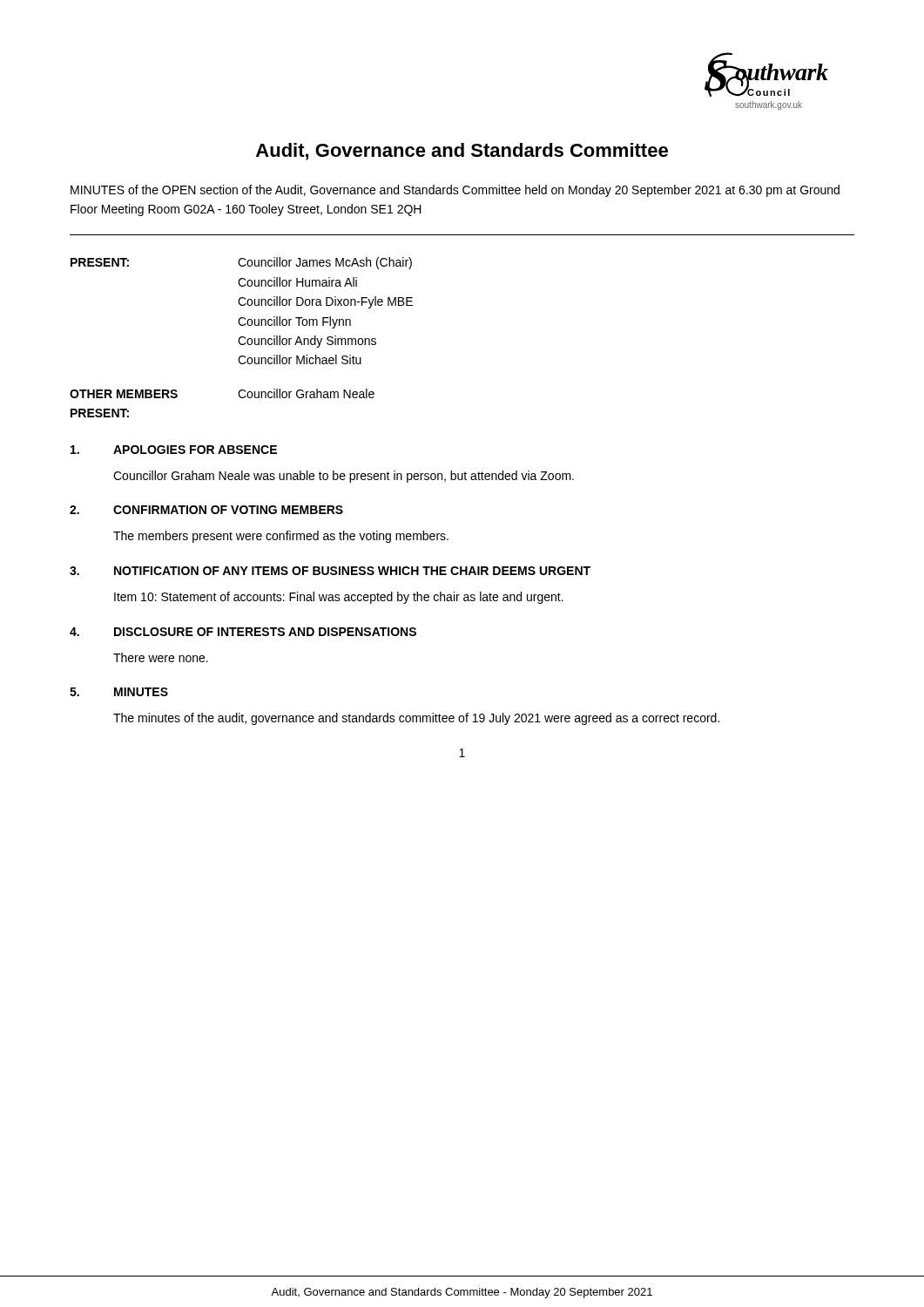Click on the text starting "The members present were confirmed as"
The width and height of the screenshot is (924, 1307).
point(281,536)
